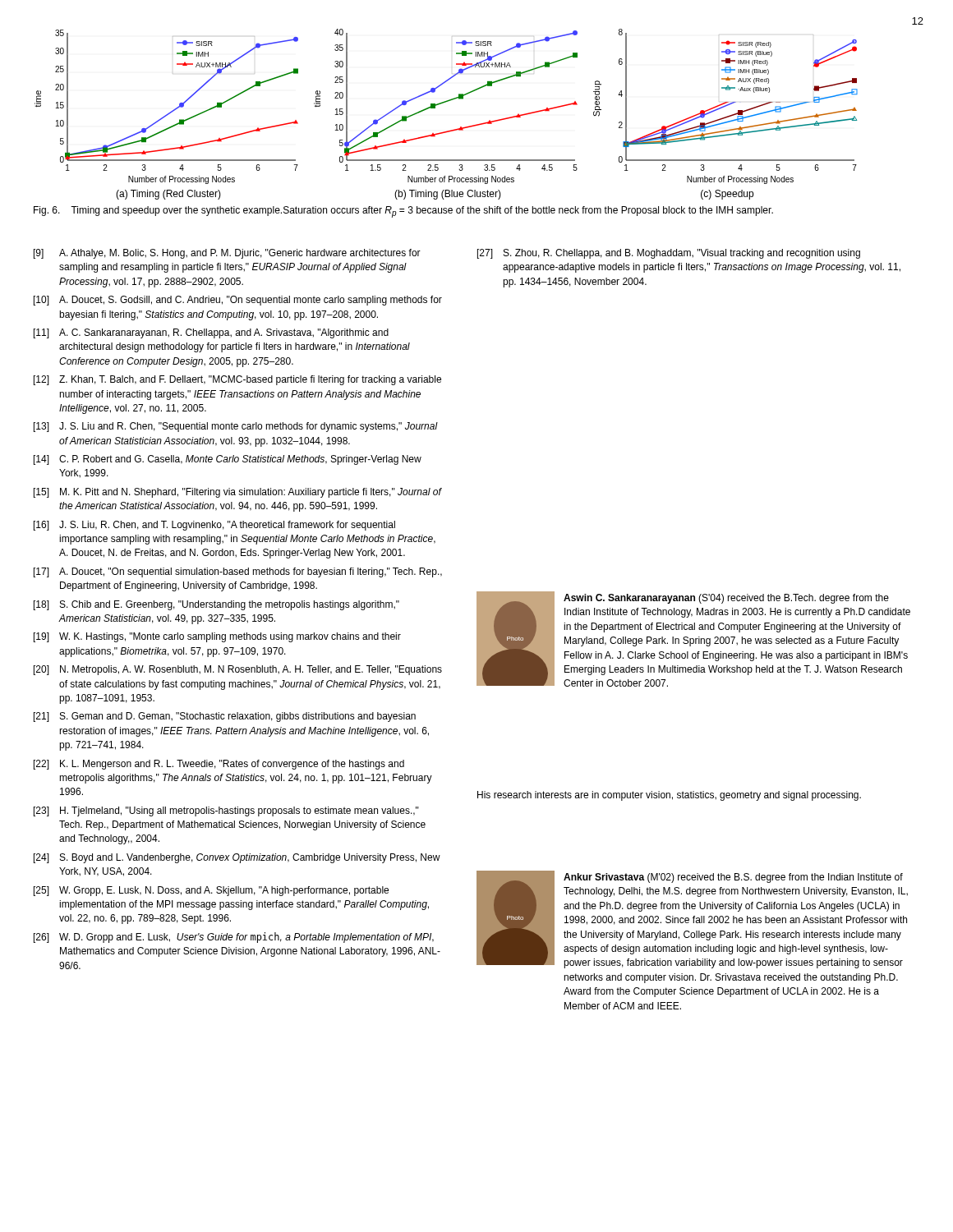Click on the list item containing "[16] J. S. Liu, R. Chen, and T."

pos(238,539)
